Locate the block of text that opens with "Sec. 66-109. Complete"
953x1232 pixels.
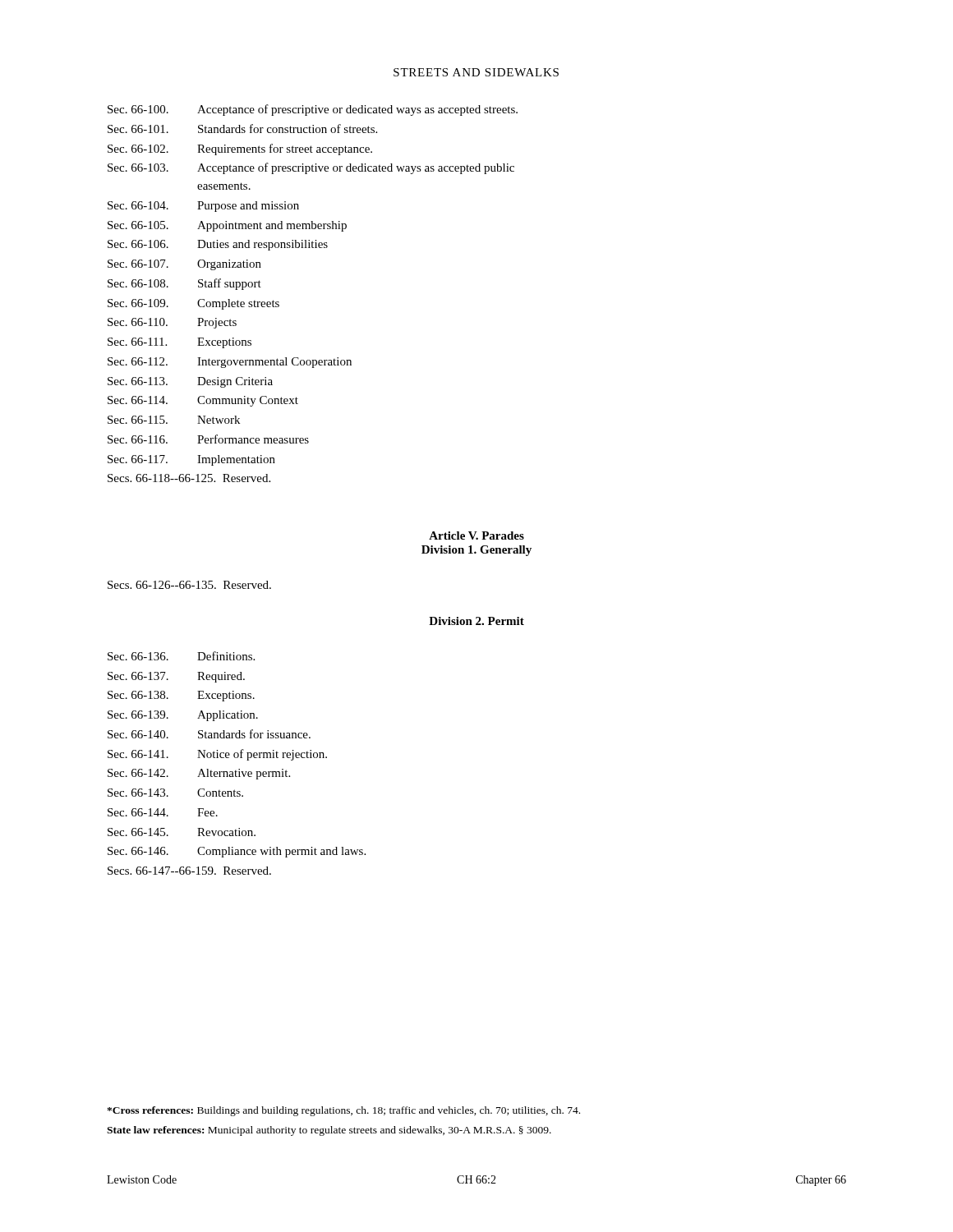click(x=137, y=304)
